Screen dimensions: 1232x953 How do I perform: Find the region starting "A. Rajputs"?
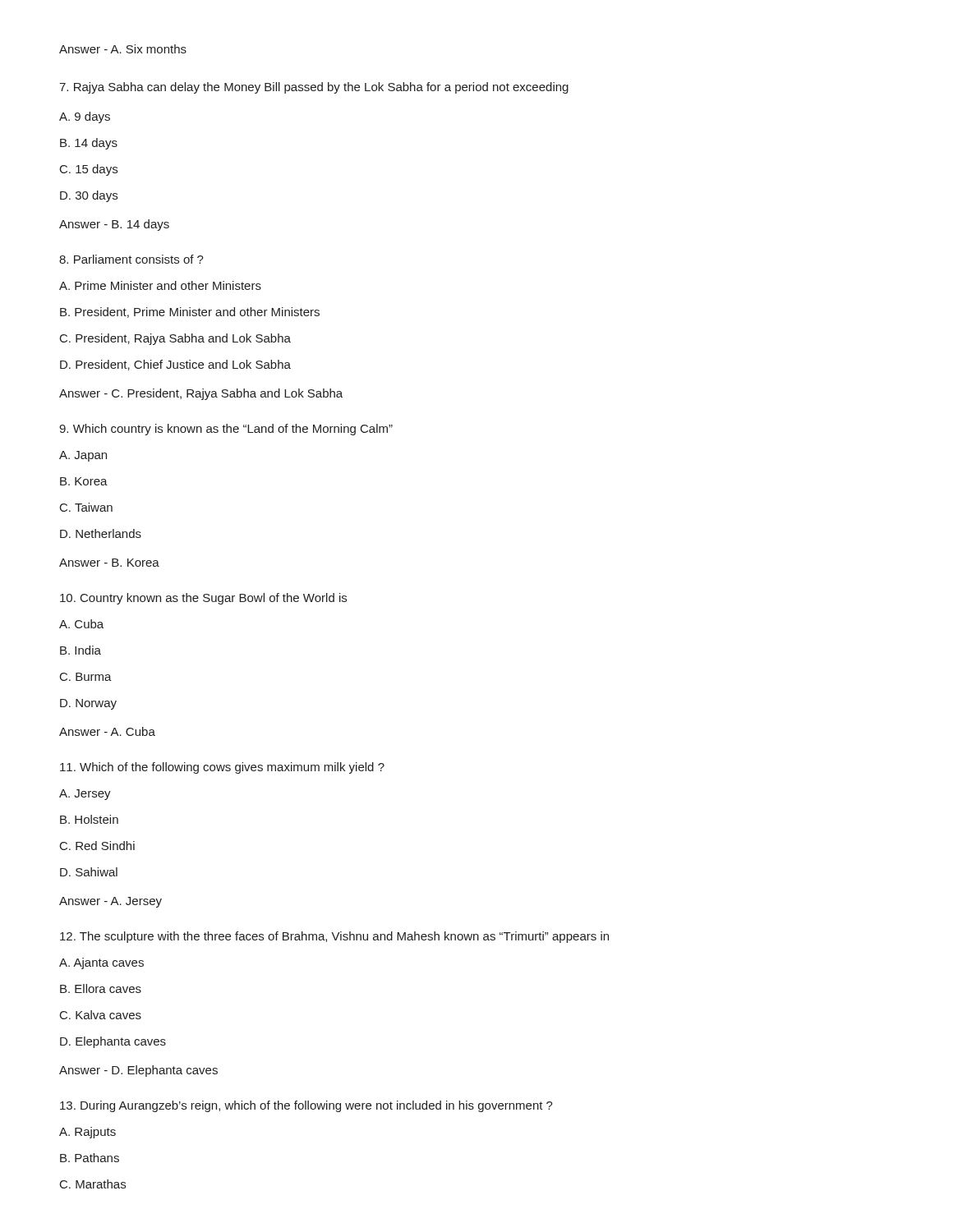(87, 1133)
